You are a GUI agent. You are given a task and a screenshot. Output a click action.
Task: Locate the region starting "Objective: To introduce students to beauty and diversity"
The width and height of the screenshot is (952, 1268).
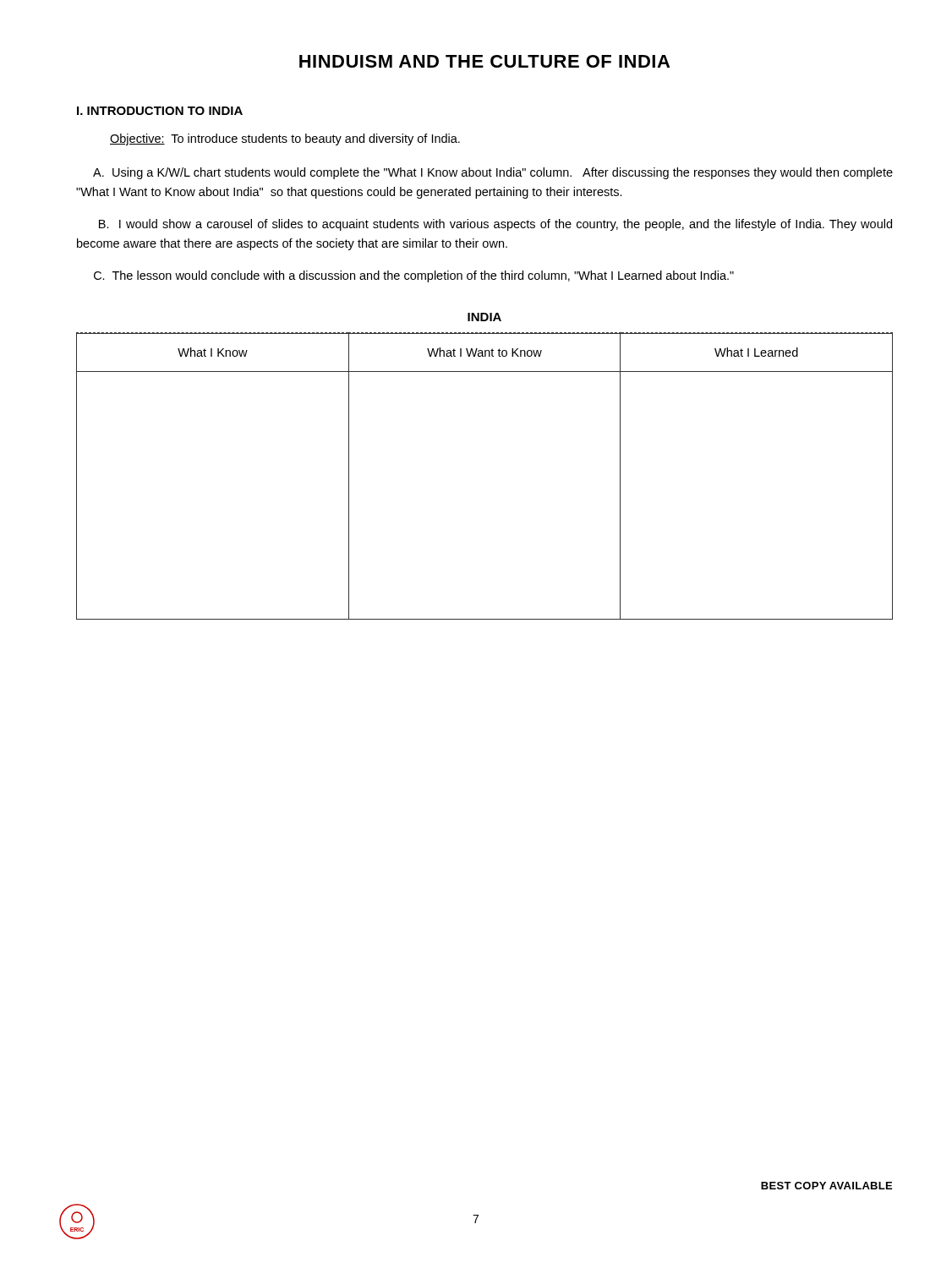[x=285, y=139]
